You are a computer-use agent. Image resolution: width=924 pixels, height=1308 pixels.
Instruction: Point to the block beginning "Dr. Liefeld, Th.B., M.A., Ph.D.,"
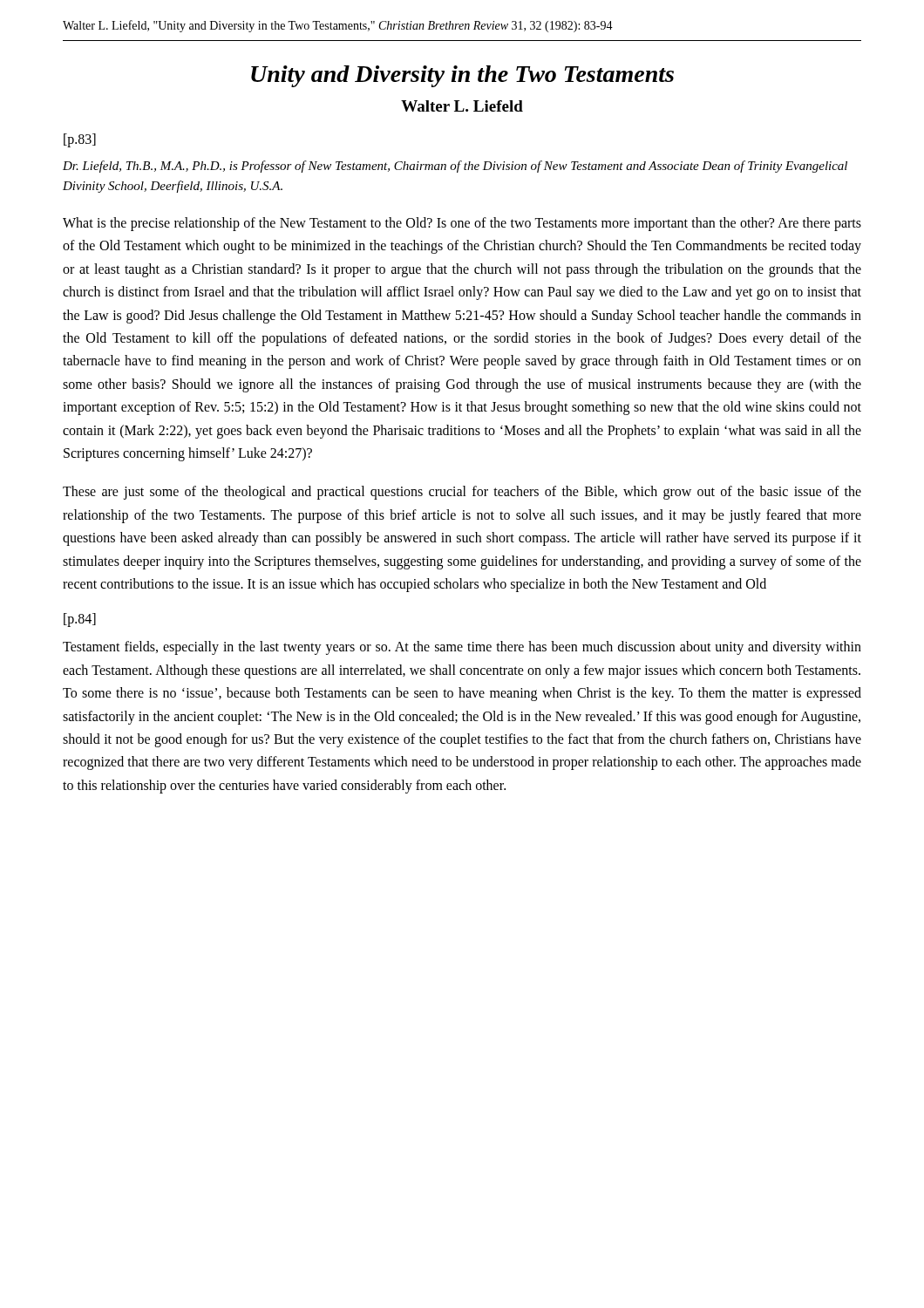pos(455,175)
